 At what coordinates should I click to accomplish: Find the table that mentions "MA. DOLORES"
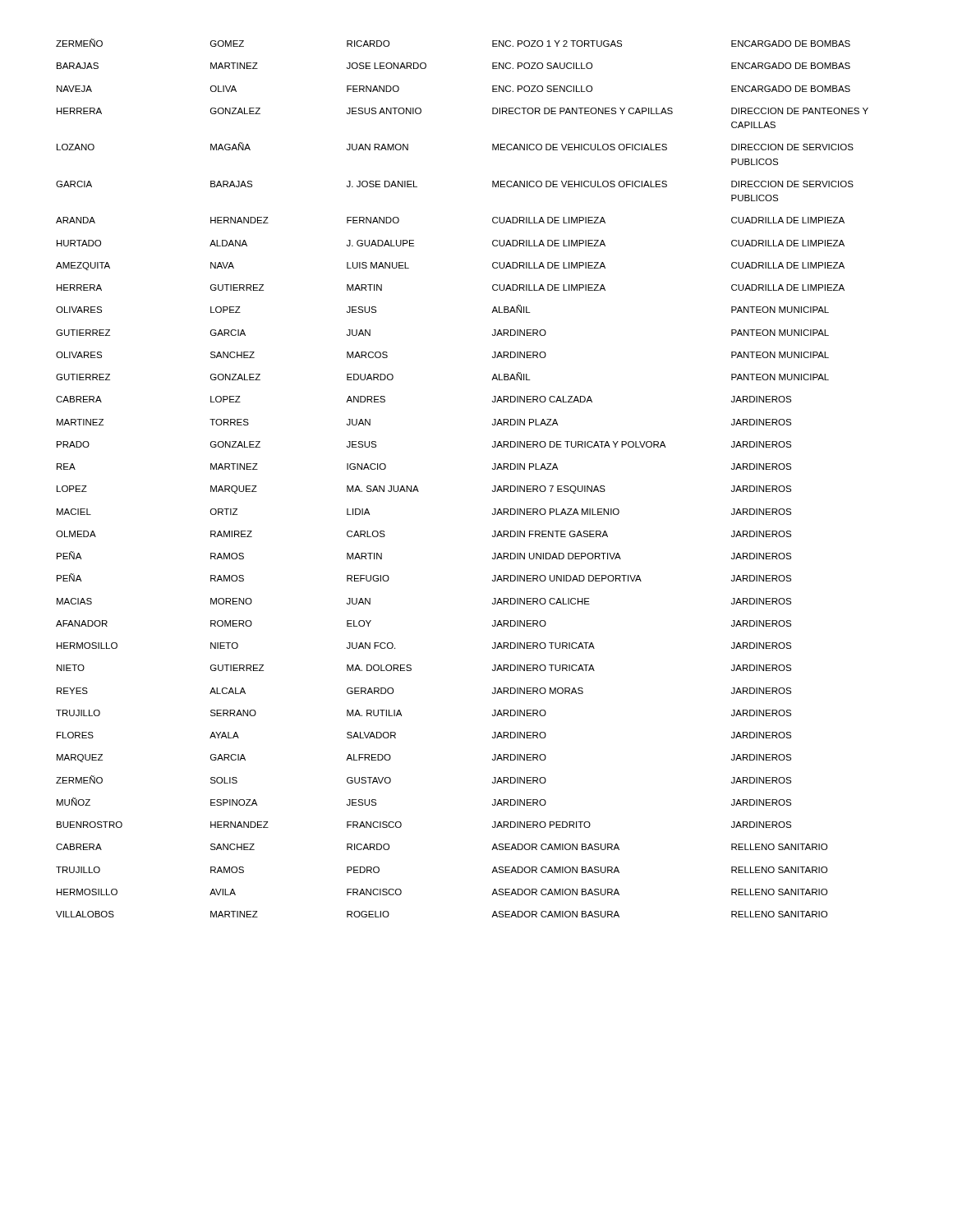[x=476, y=479]
